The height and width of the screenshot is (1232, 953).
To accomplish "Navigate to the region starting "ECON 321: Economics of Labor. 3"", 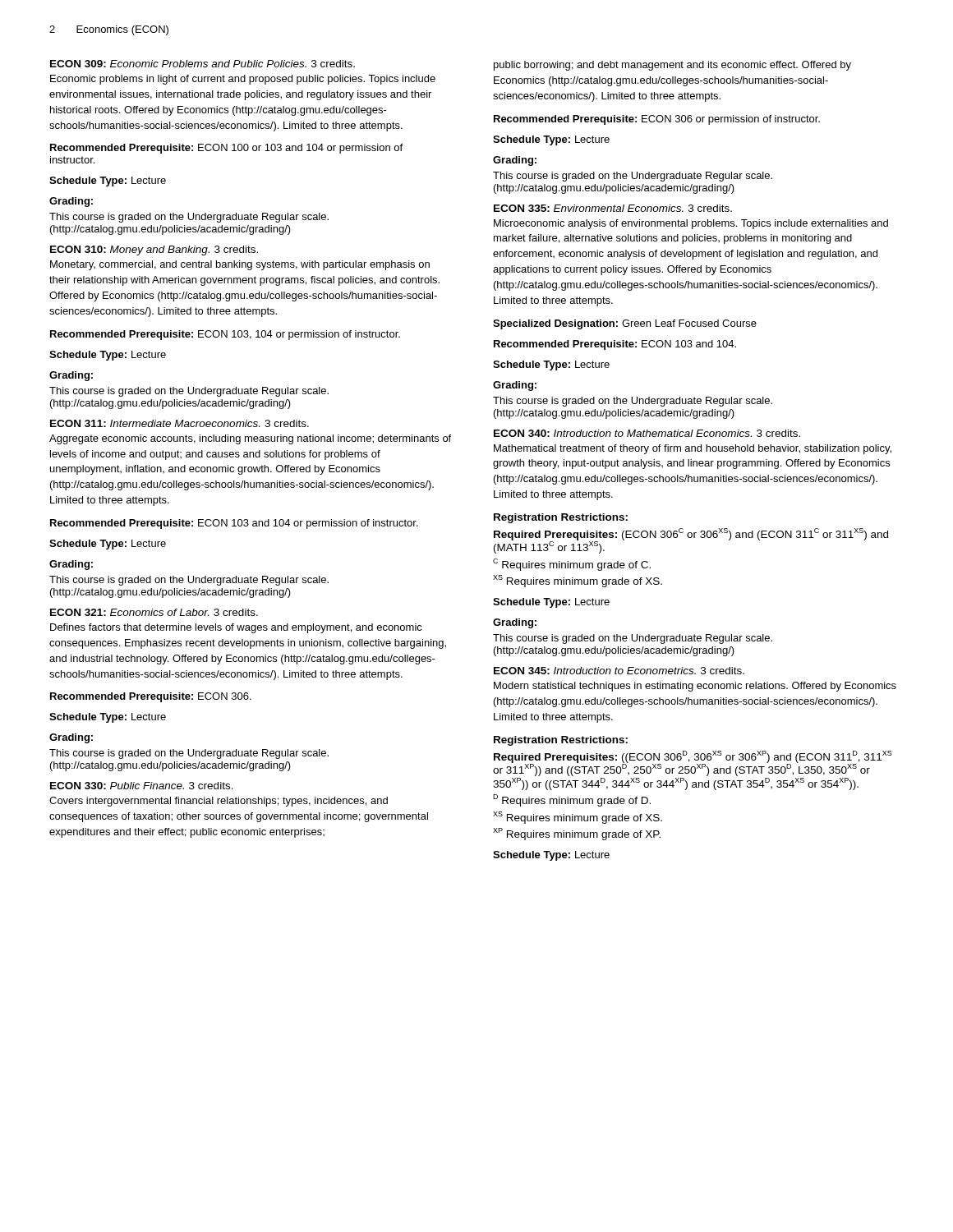I will pyautogui.click(x=251, y=644).
